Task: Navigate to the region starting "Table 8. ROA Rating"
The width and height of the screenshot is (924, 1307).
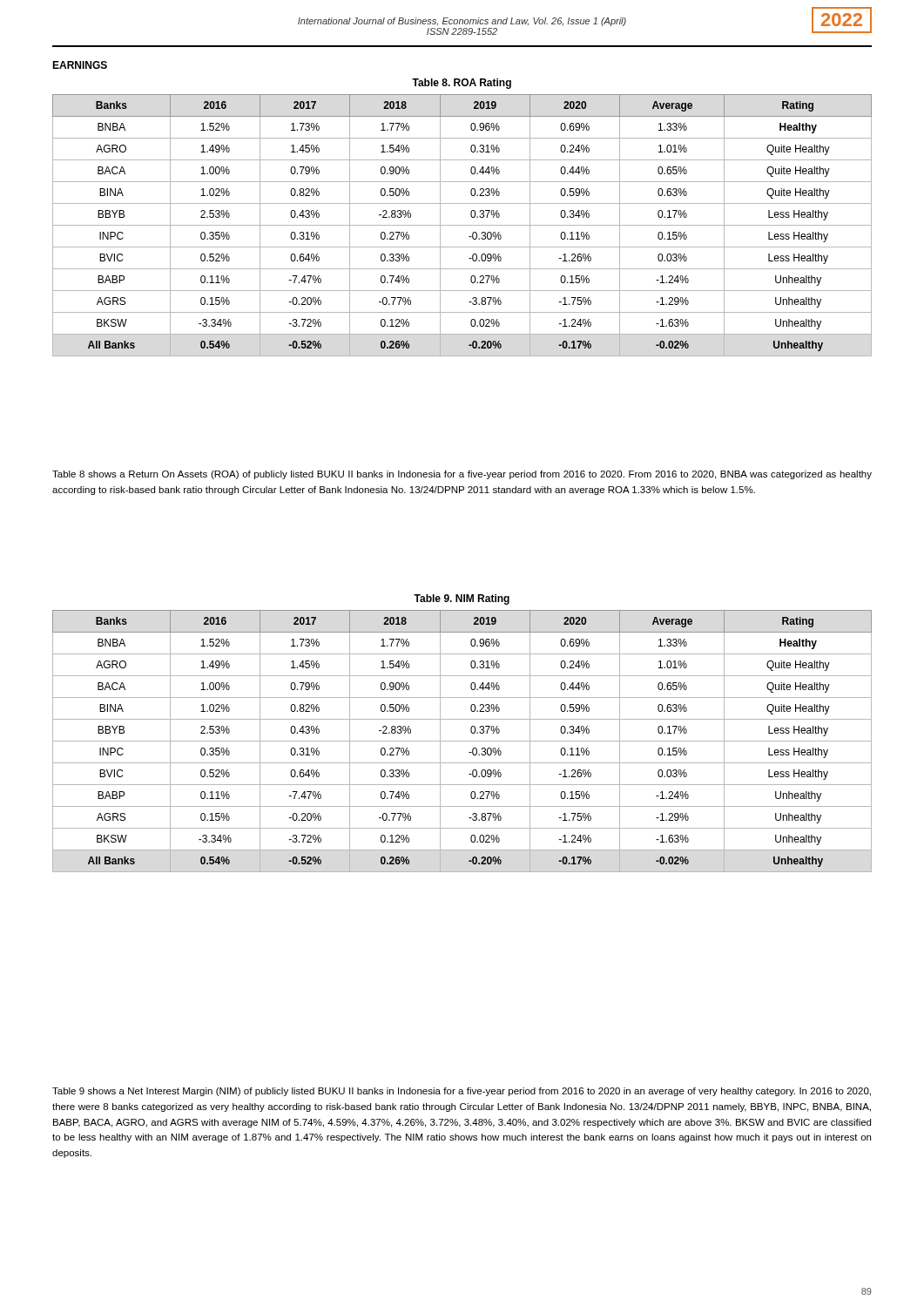Action: (462, 83)
